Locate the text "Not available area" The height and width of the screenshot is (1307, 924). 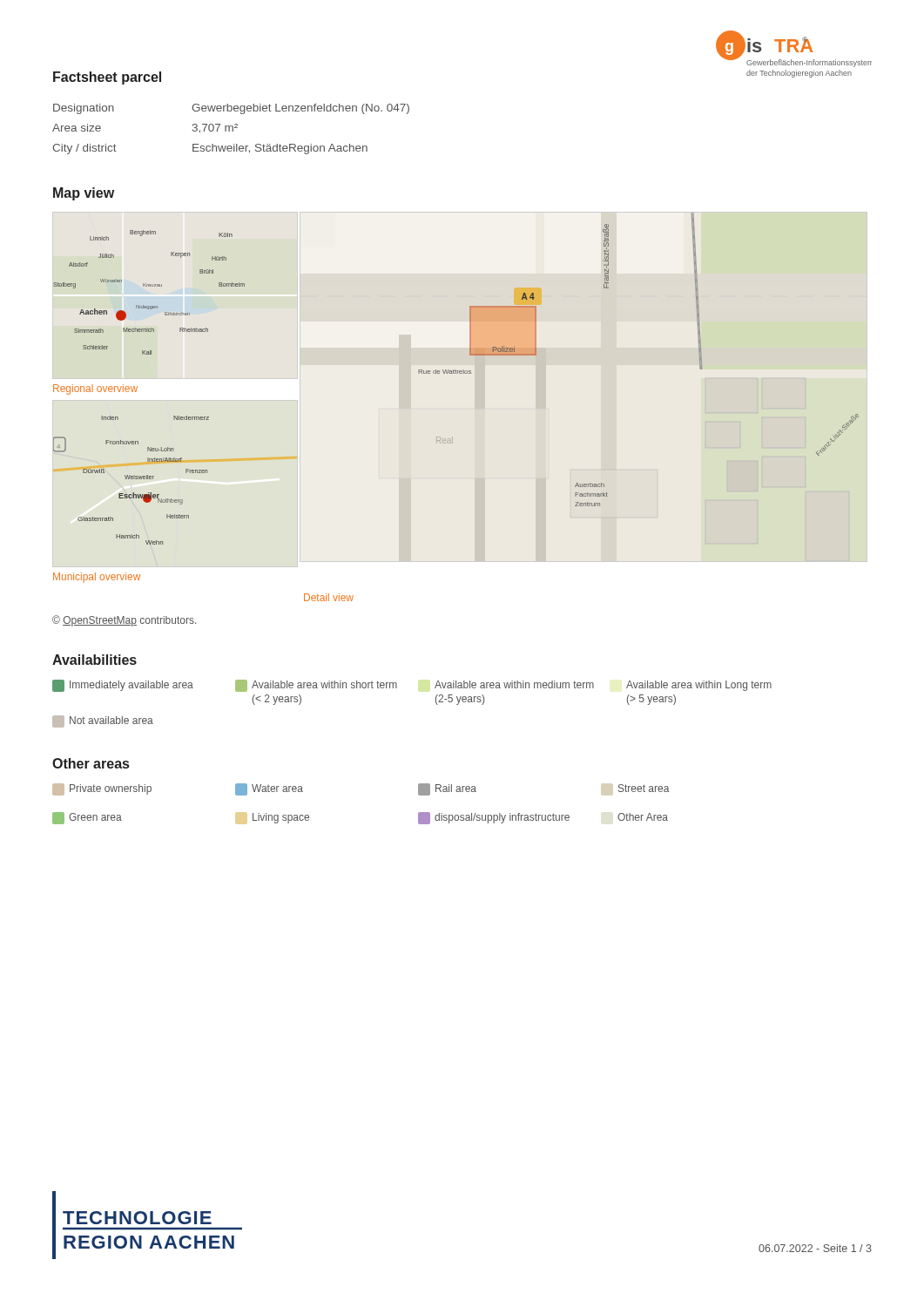pos(139,721)
